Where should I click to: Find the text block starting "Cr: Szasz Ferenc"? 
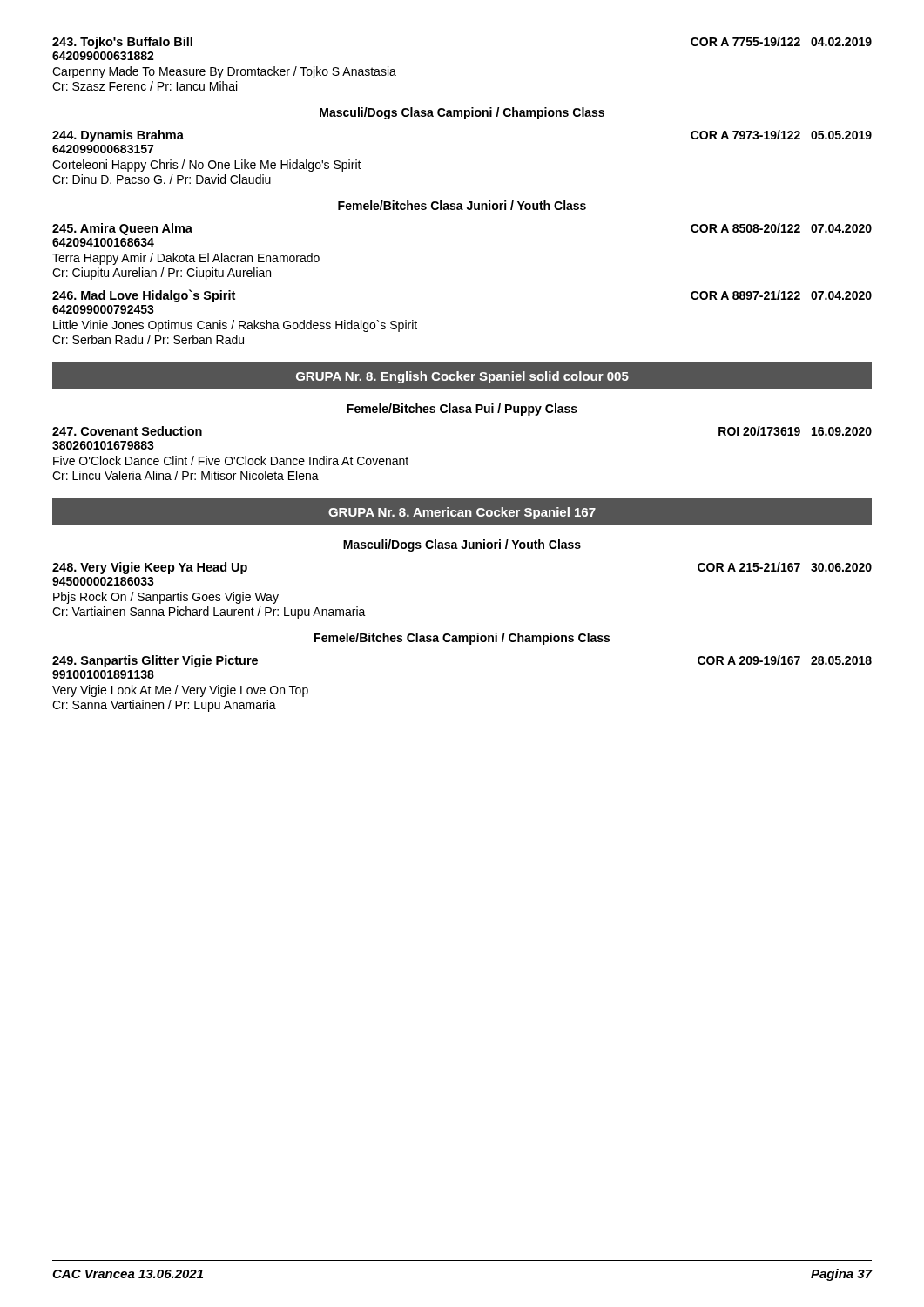145,86
